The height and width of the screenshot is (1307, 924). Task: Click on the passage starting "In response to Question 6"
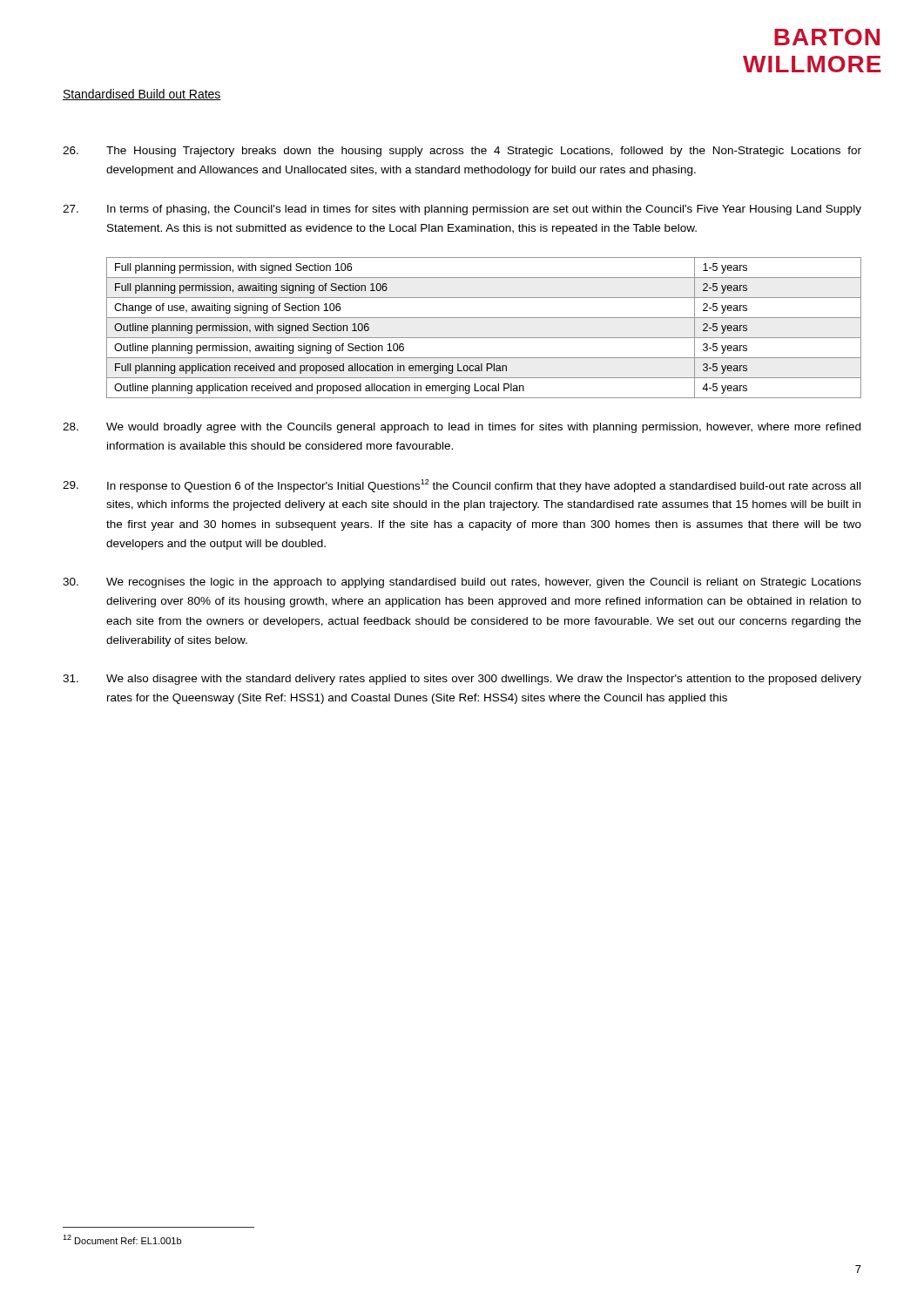462,513
